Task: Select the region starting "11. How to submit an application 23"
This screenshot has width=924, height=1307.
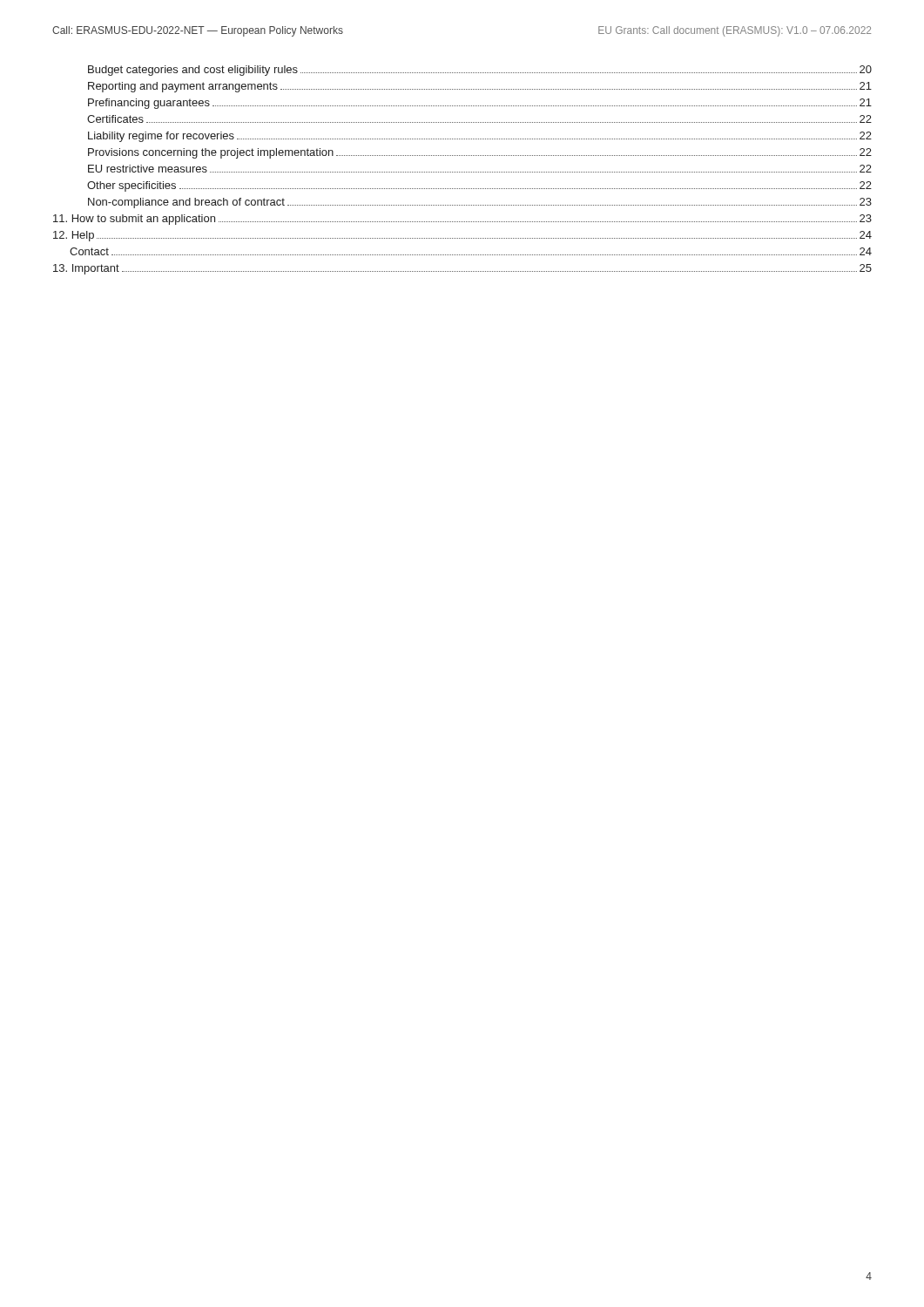Action: click(x=462, y=218)
